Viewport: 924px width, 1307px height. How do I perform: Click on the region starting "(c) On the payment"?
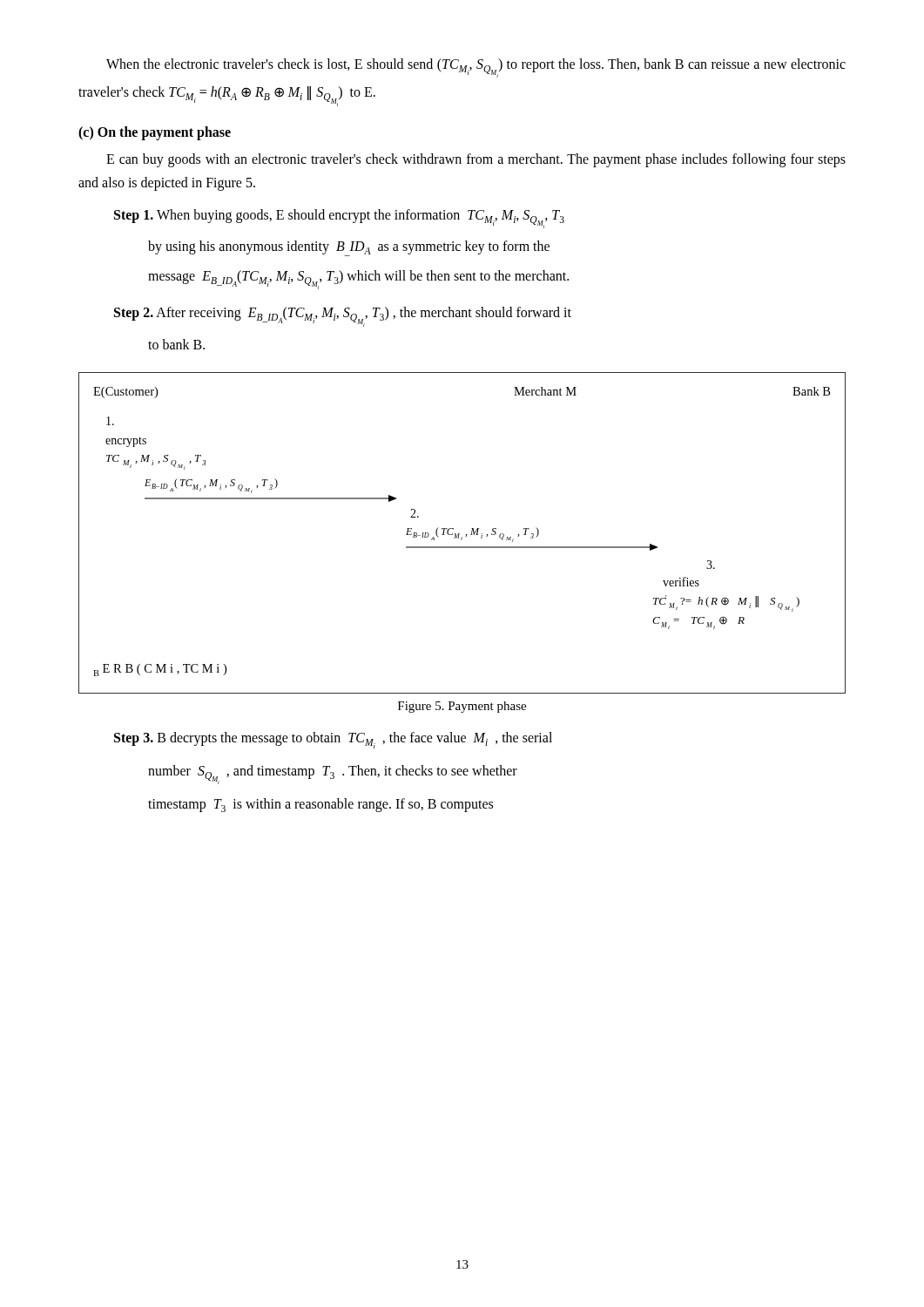click(x=155, y=133)
